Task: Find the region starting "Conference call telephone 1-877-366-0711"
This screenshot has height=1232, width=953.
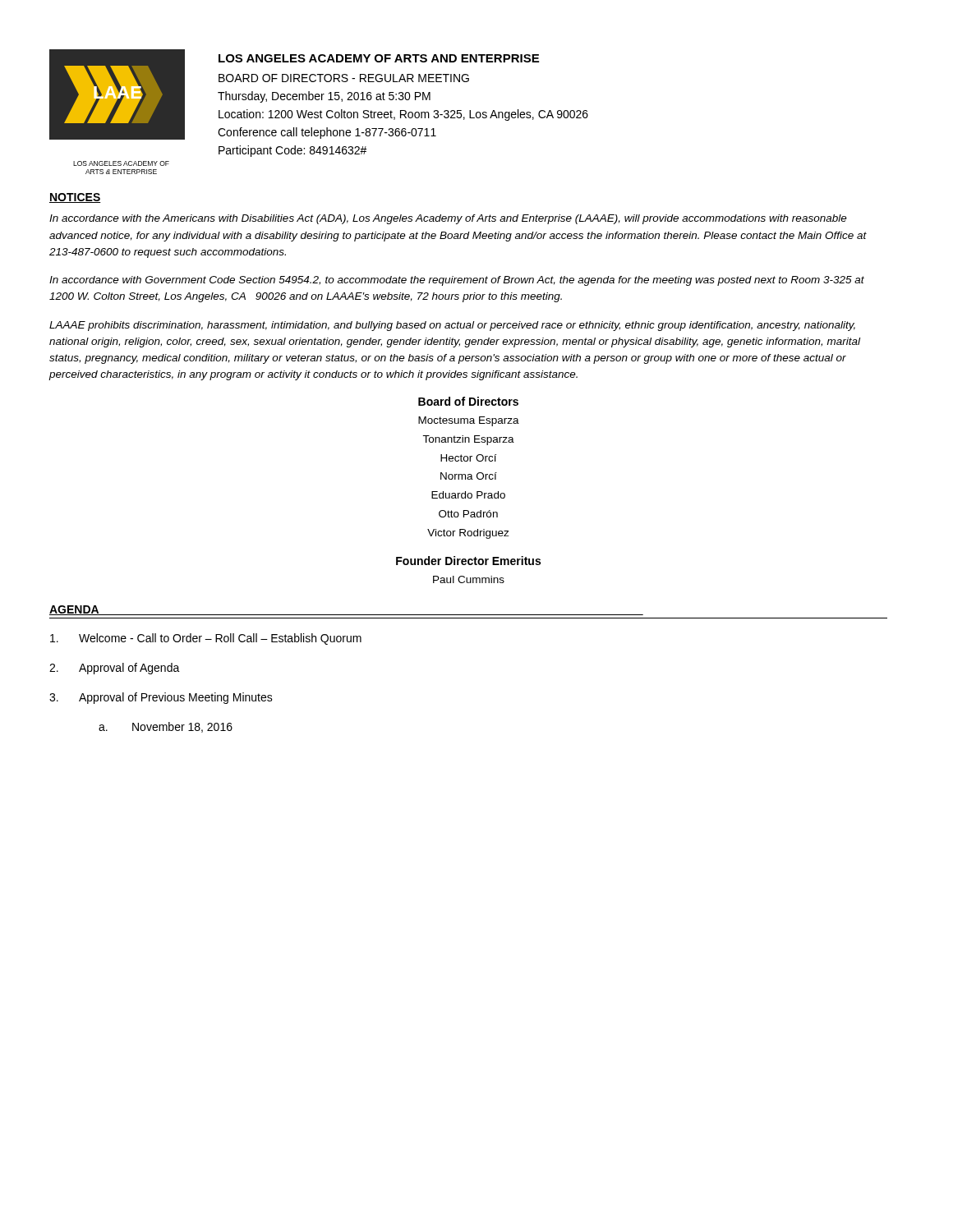Action: [327, 132]
